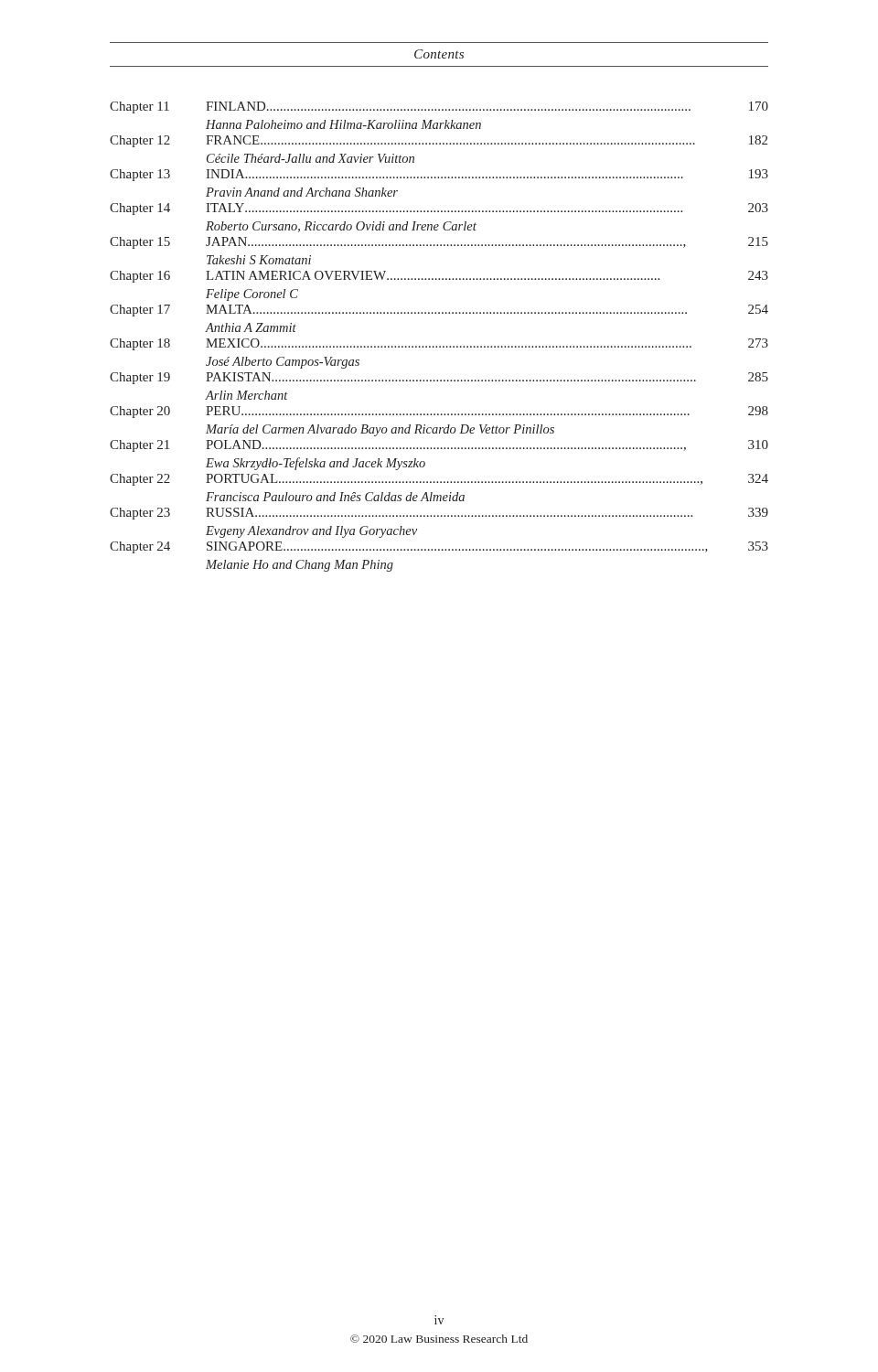
Task: Select the list item with the text "Chapter 23 RUSSIA................................................................................................................................339"
Action: [439, 522]
